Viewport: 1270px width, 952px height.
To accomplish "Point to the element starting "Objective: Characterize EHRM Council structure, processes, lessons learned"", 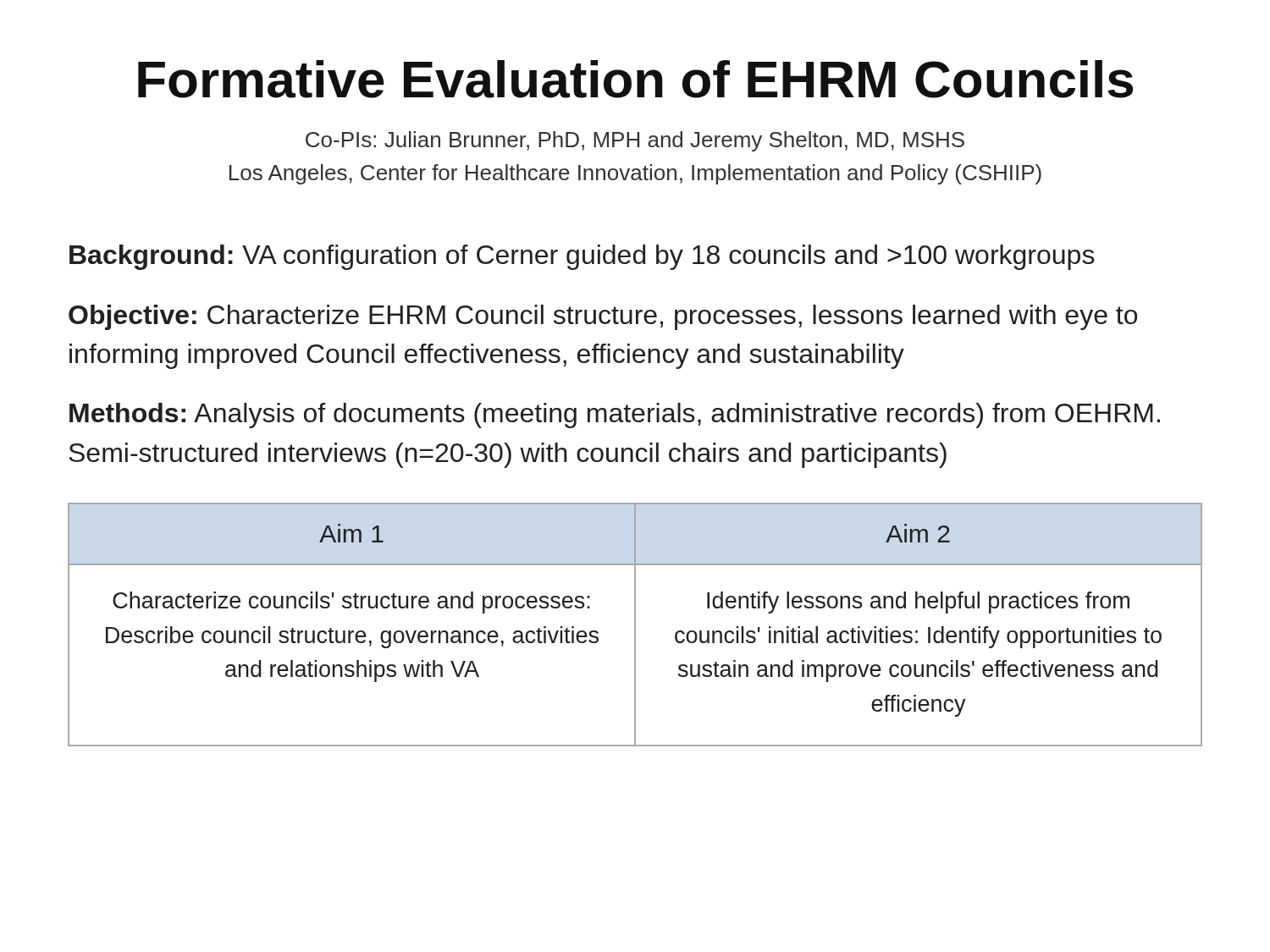I will pyautogui.click(x=603, y=334).
